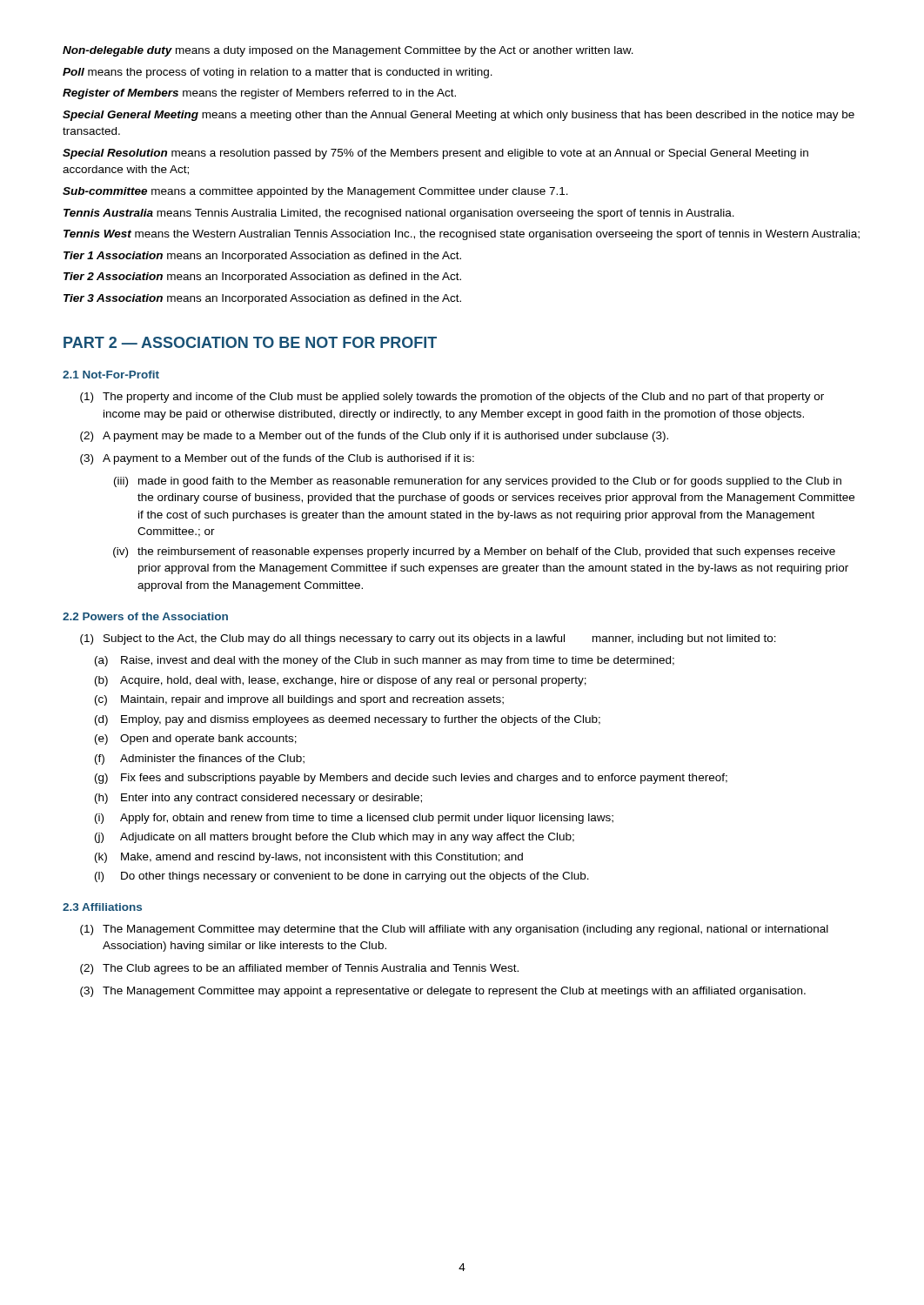The height and width of the screenshot is (1305, 924).
Task: Point to the block beginning "(d) Employ, pay and dismiss employees as deemed"
Action: (x=478, y=719)
